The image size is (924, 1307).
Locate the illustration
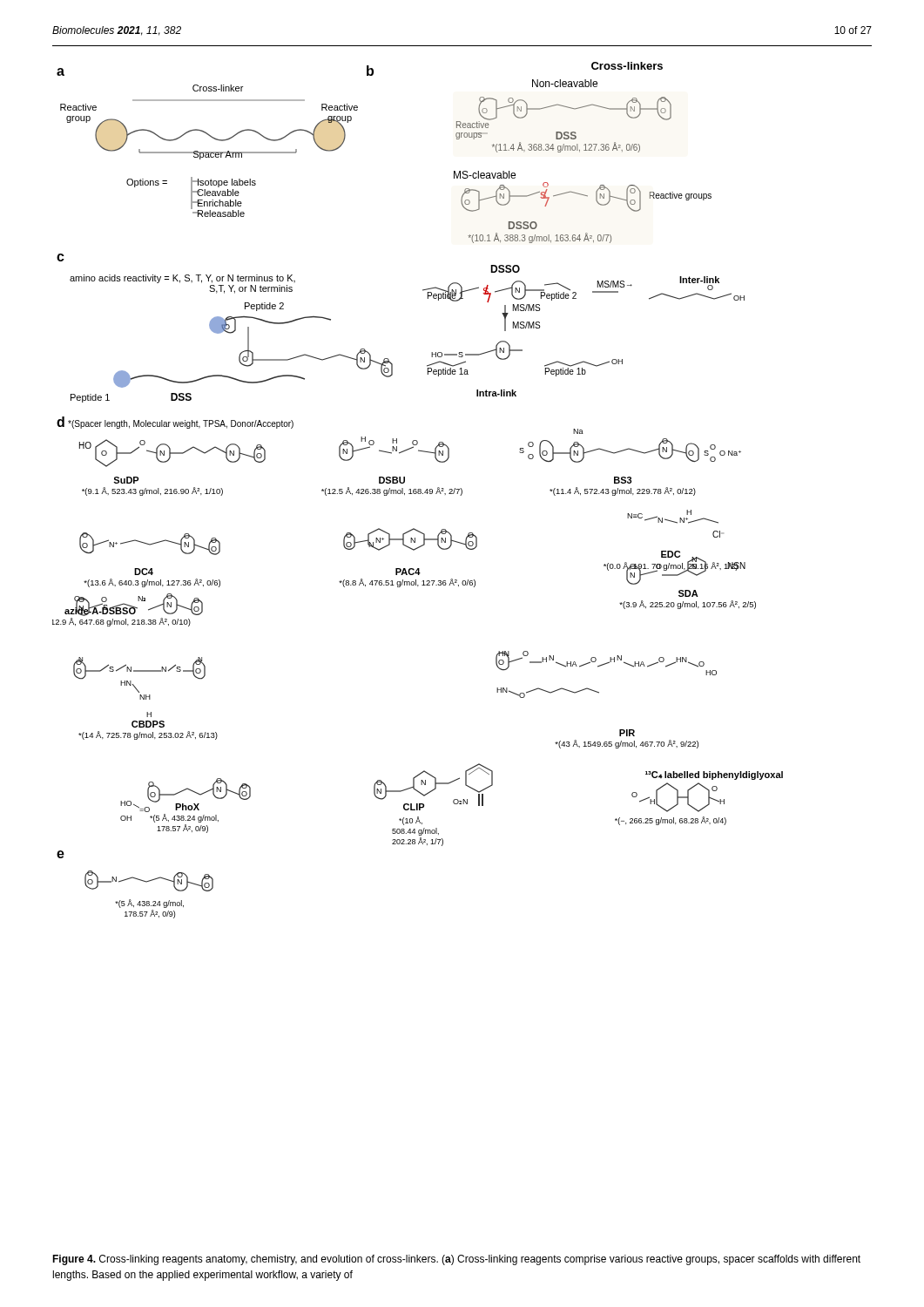coord(462,627)
